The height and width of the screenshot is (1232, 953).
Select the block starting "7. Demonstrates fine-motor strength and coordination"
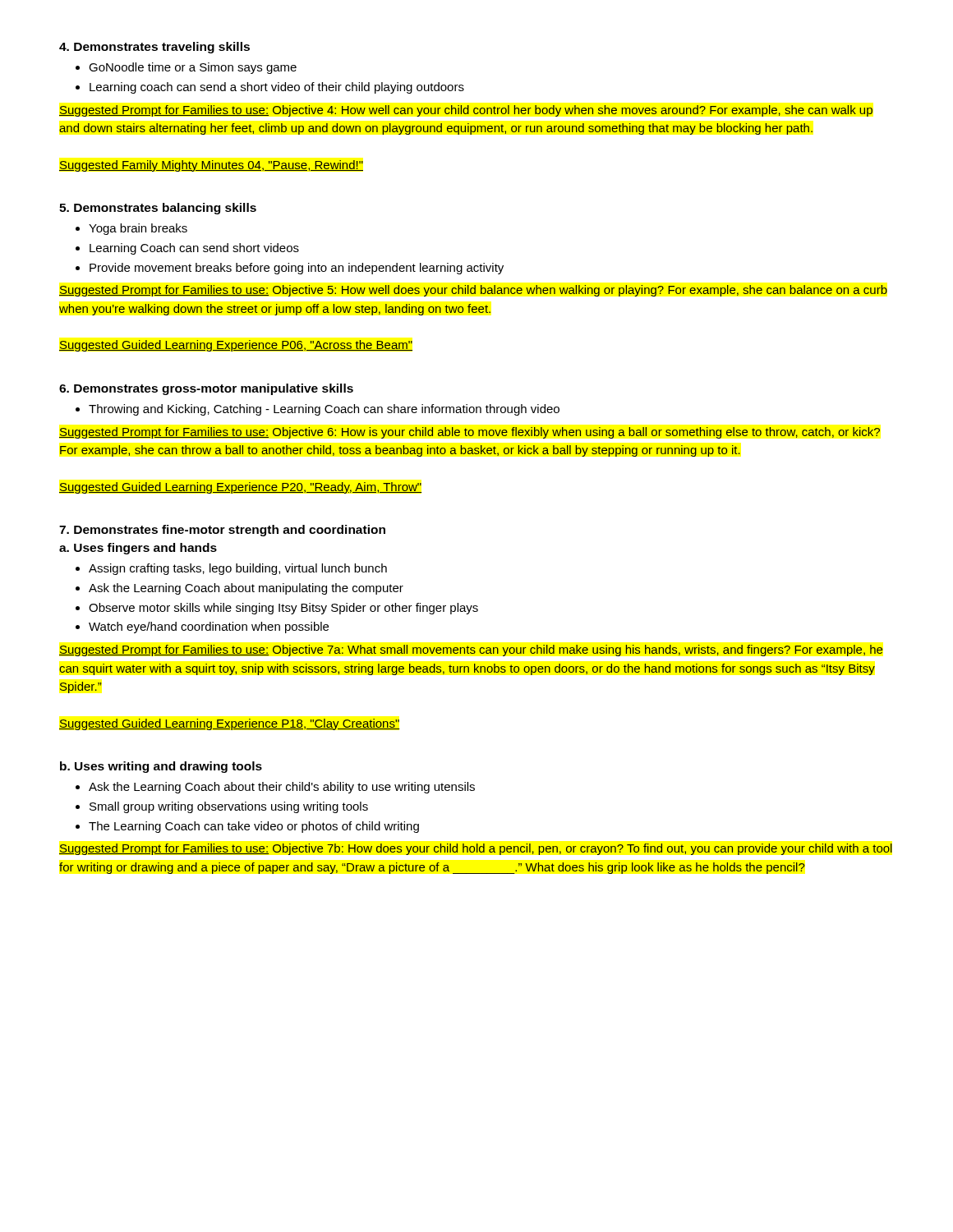pos(223,529)
